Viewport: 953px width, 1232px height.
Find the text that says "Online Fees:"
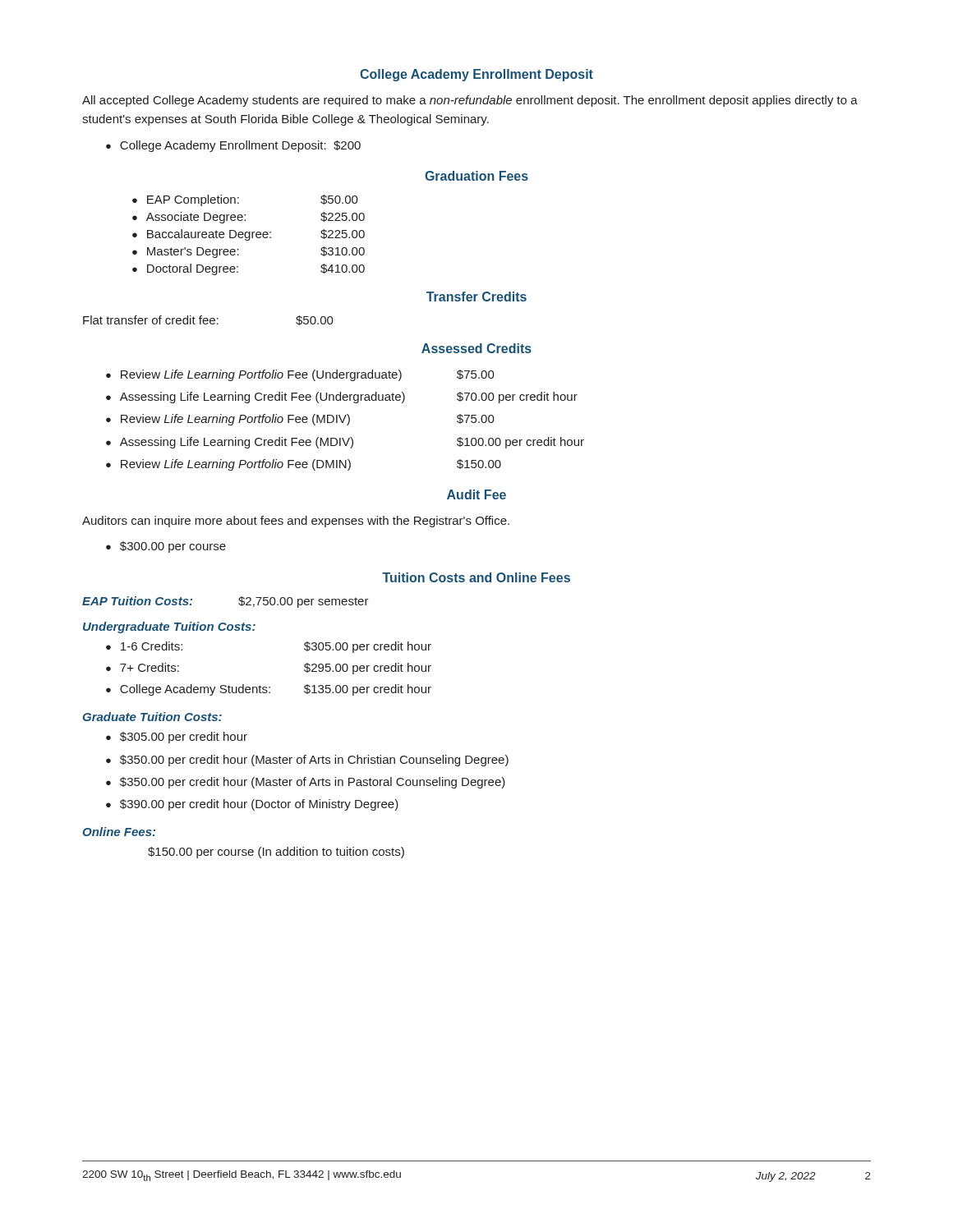(x=119, y=832)
